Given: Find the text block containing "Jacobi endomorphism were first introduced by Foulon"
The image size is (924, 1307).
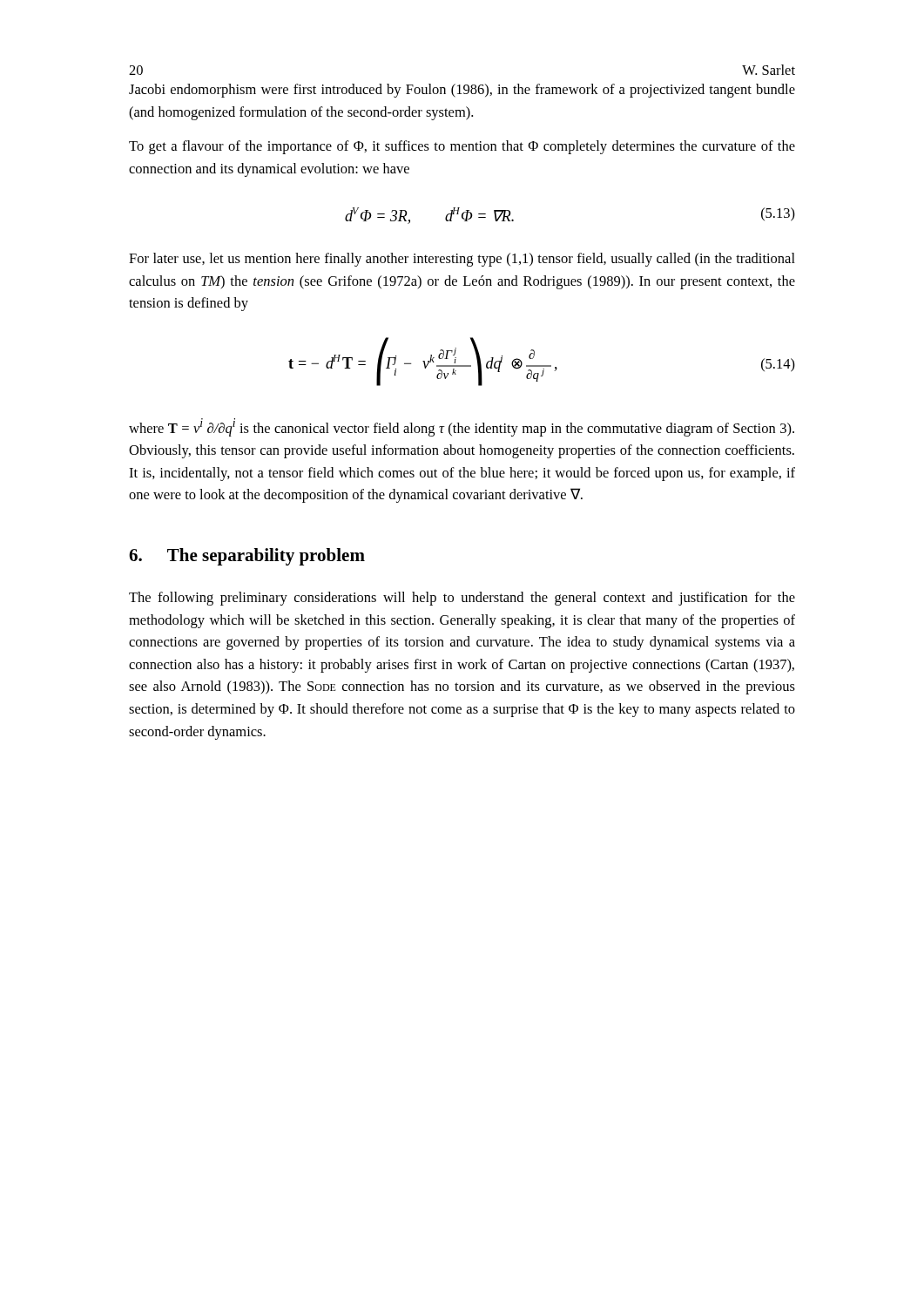Looking at the screenshot, I should (x=462, y=101).
